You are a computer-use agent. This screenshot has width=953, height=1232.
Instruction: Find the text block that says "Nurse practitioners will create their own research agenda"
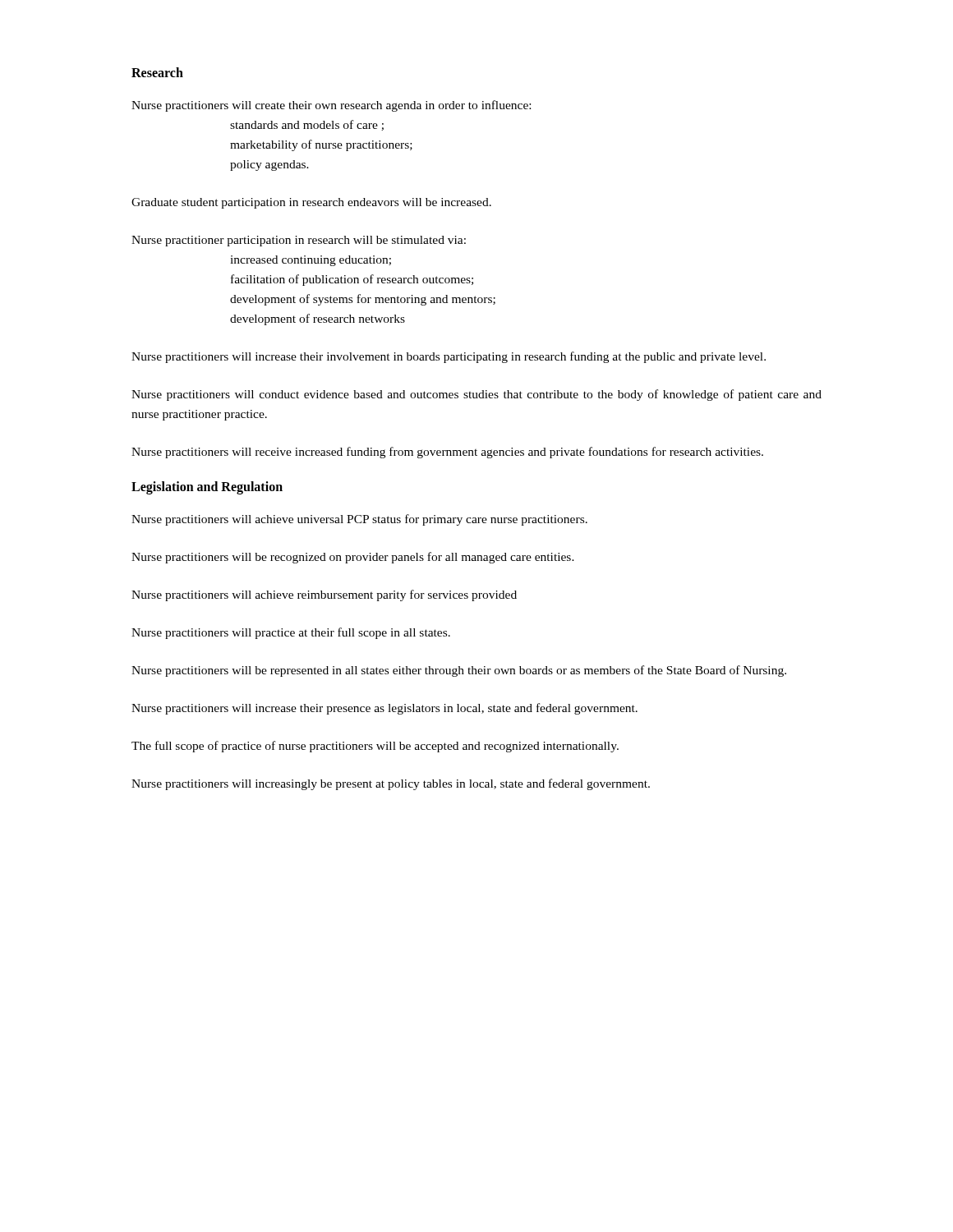tap(331, 106)
